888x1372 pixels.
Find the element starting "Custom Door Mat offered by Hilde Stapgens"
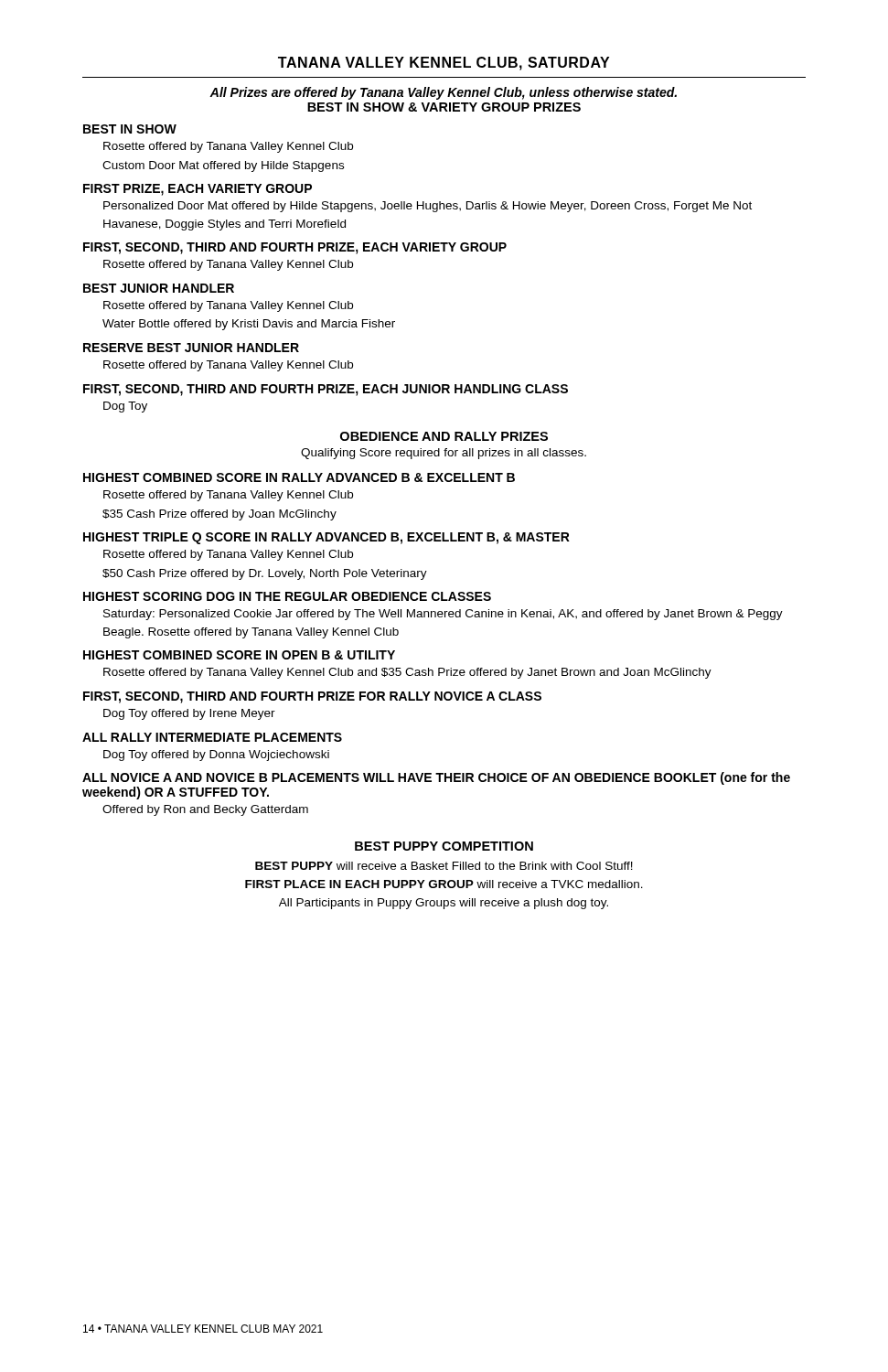223,165
